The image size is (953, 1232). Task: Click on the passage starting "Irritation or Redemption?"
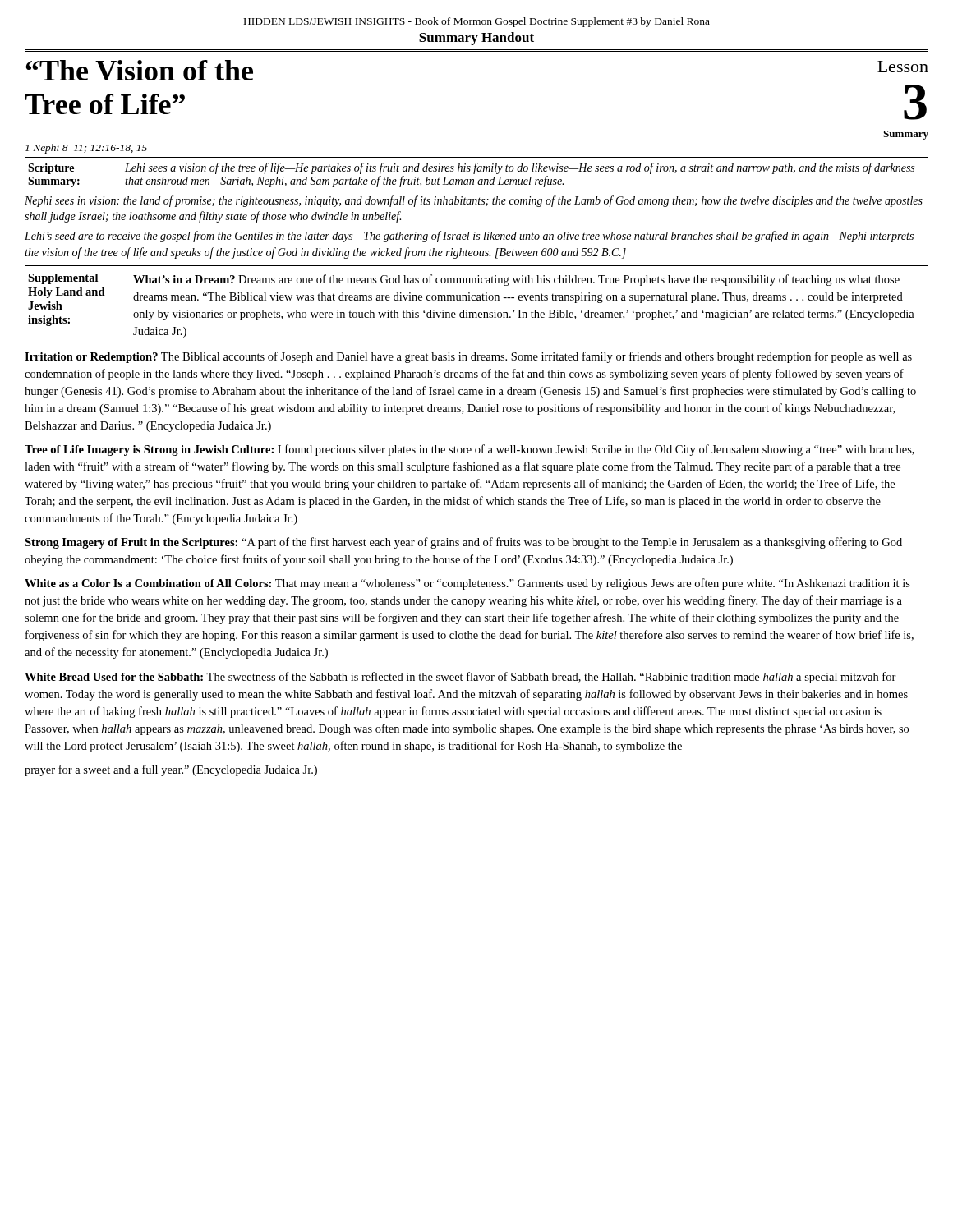tap(470, 391)
